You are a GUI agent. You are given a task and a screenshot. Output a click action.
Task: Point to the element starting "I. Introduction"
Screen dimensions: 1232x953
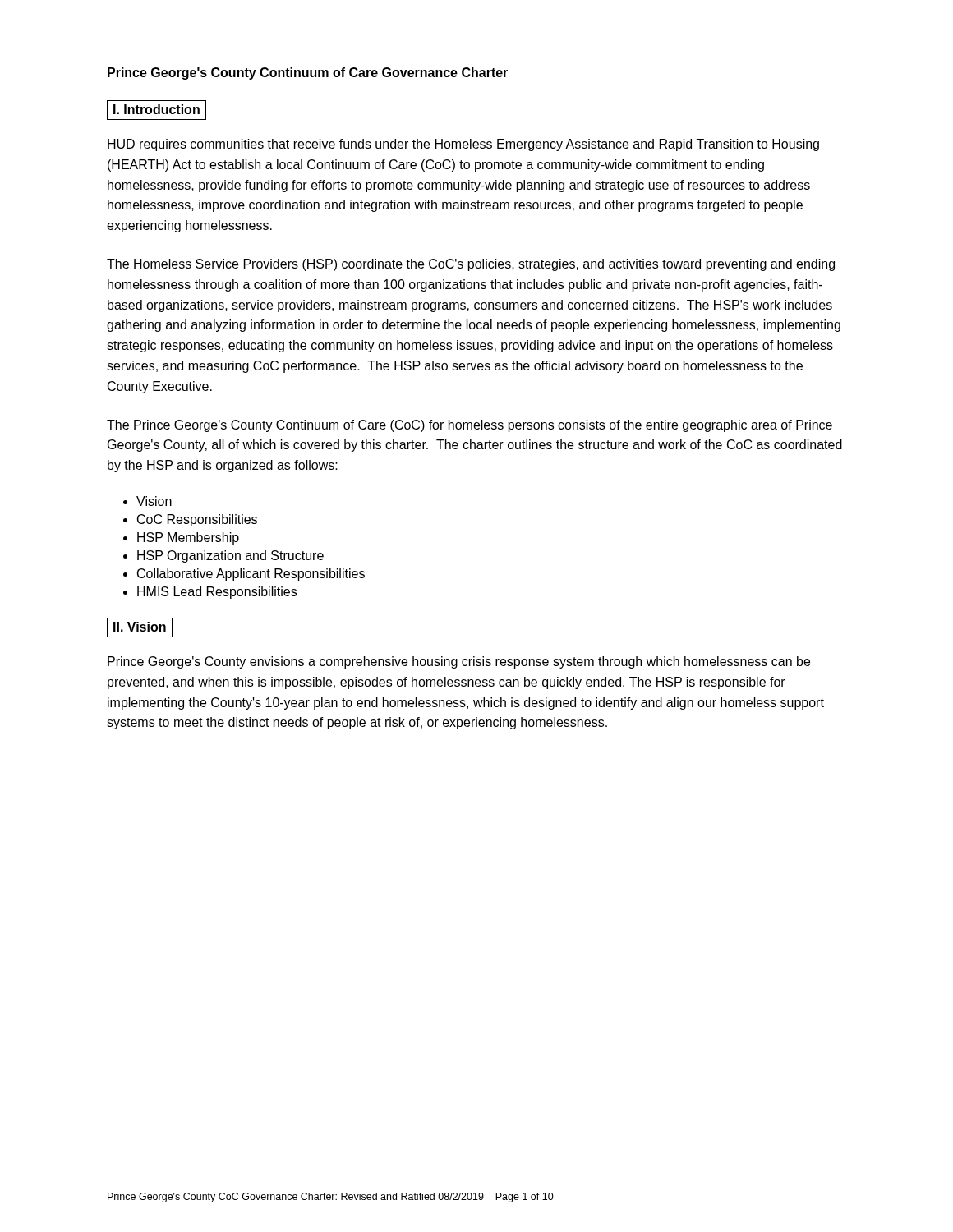[x=156, y=110]
